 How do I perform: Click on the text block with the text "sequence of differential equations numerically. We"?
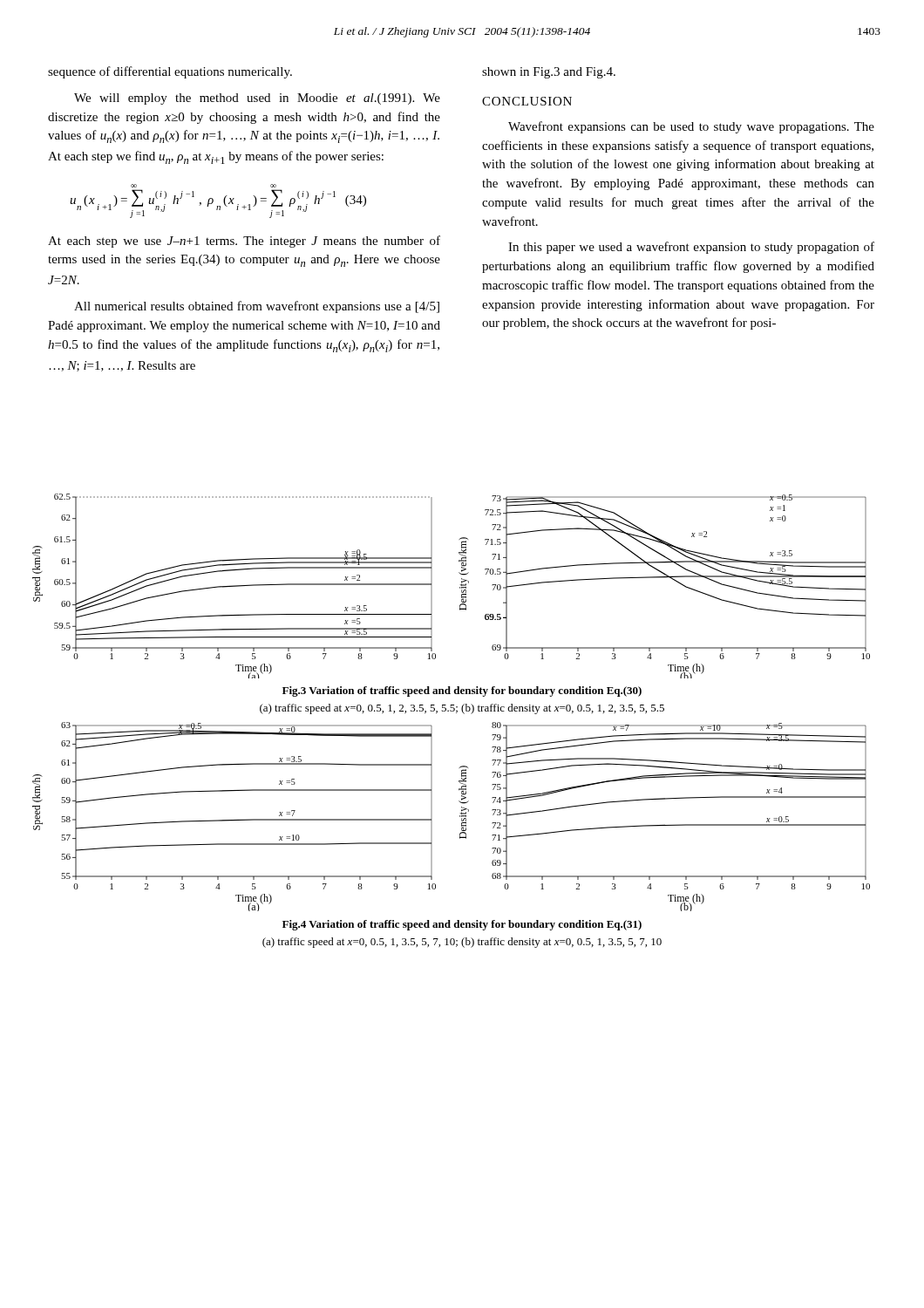coord(244,116)
